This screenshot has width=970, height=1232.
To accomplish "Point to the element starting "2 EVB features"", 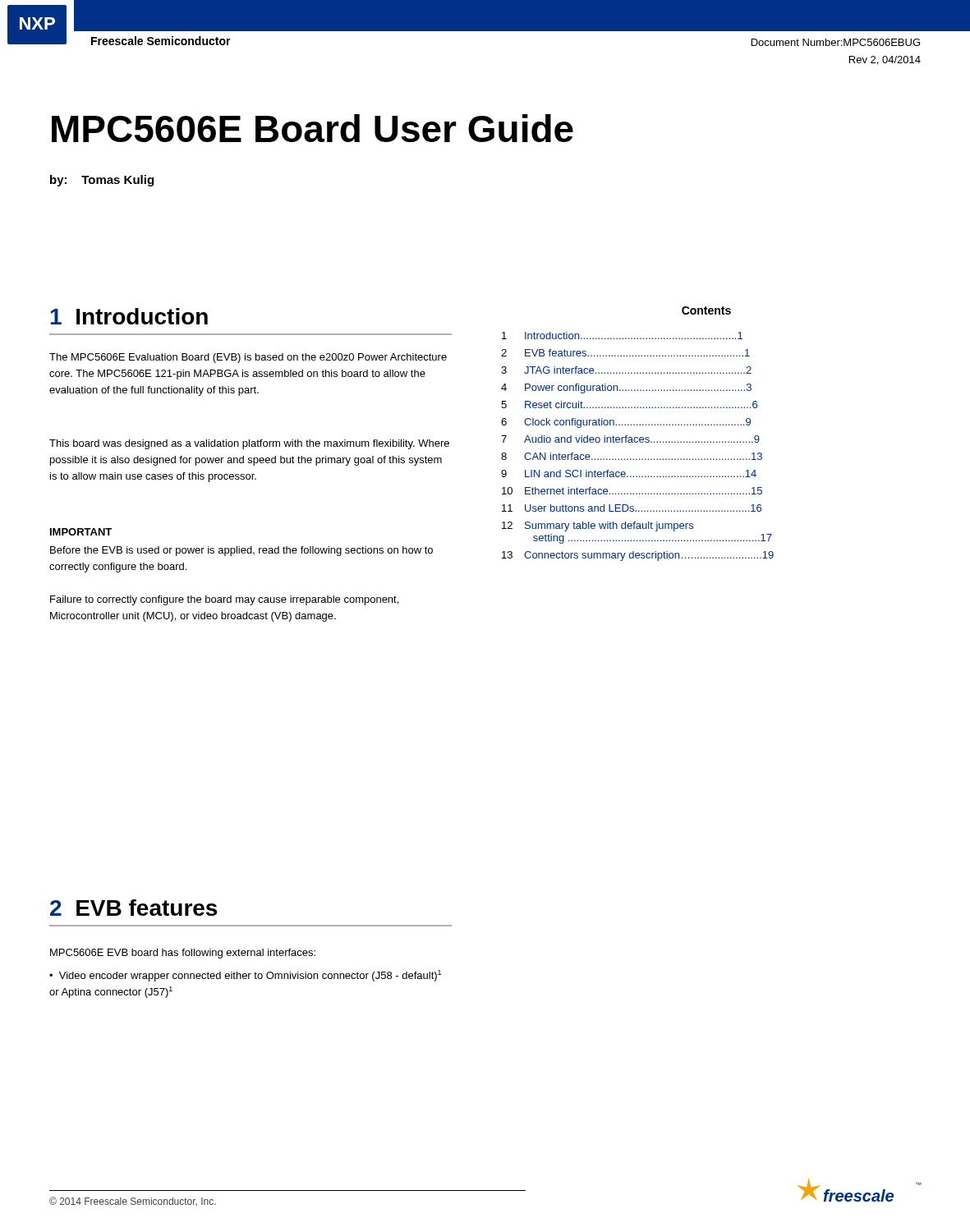I will [134, 908].
